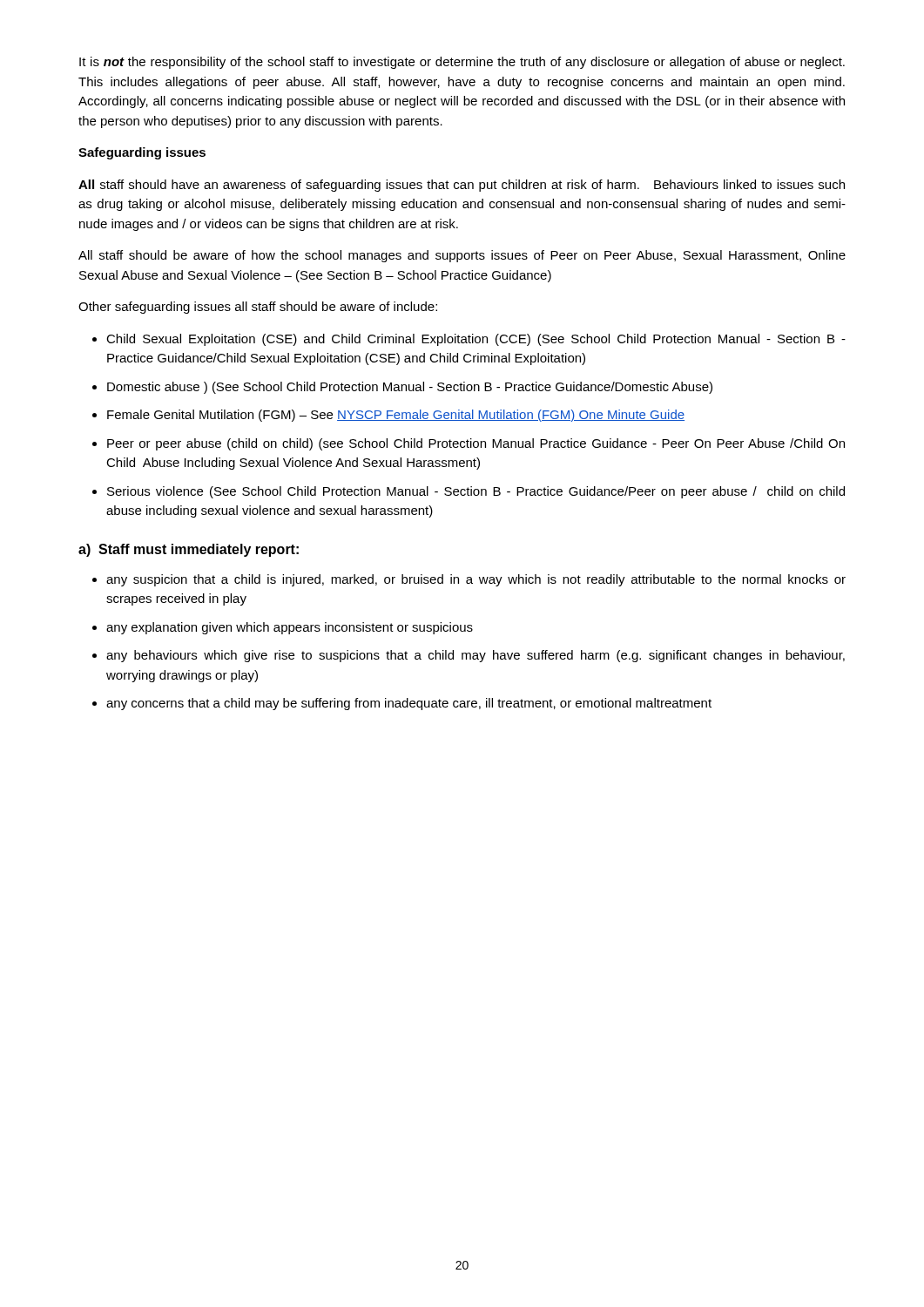Select the text block containing "Other safeguarding issues"
Image resolution: width=924 pixels, height=1307 pixels.
pyautogui.click(x=258, y=308)
